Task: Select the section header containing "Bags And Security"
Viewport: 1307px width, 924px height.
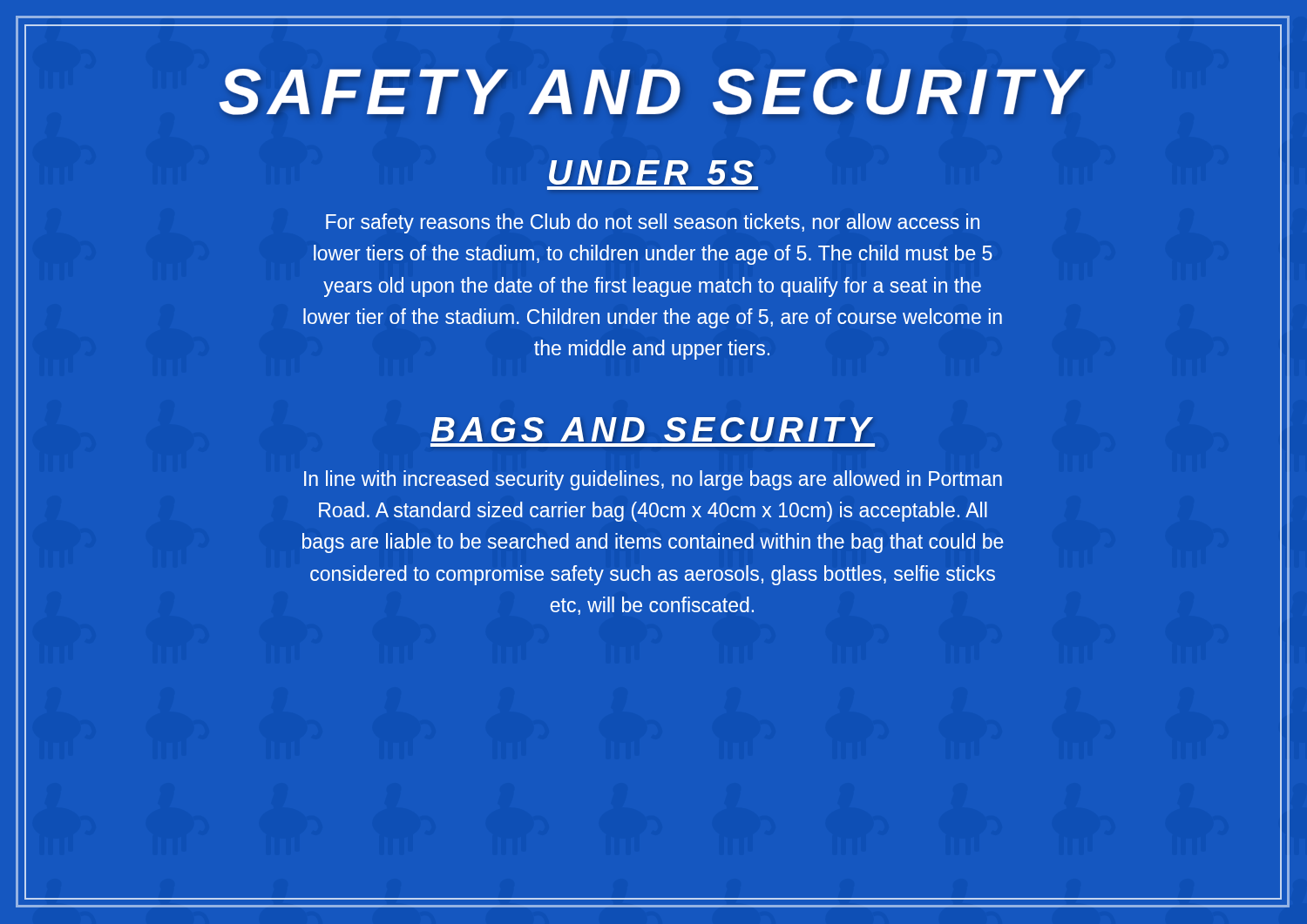Action: click(653, 429)
